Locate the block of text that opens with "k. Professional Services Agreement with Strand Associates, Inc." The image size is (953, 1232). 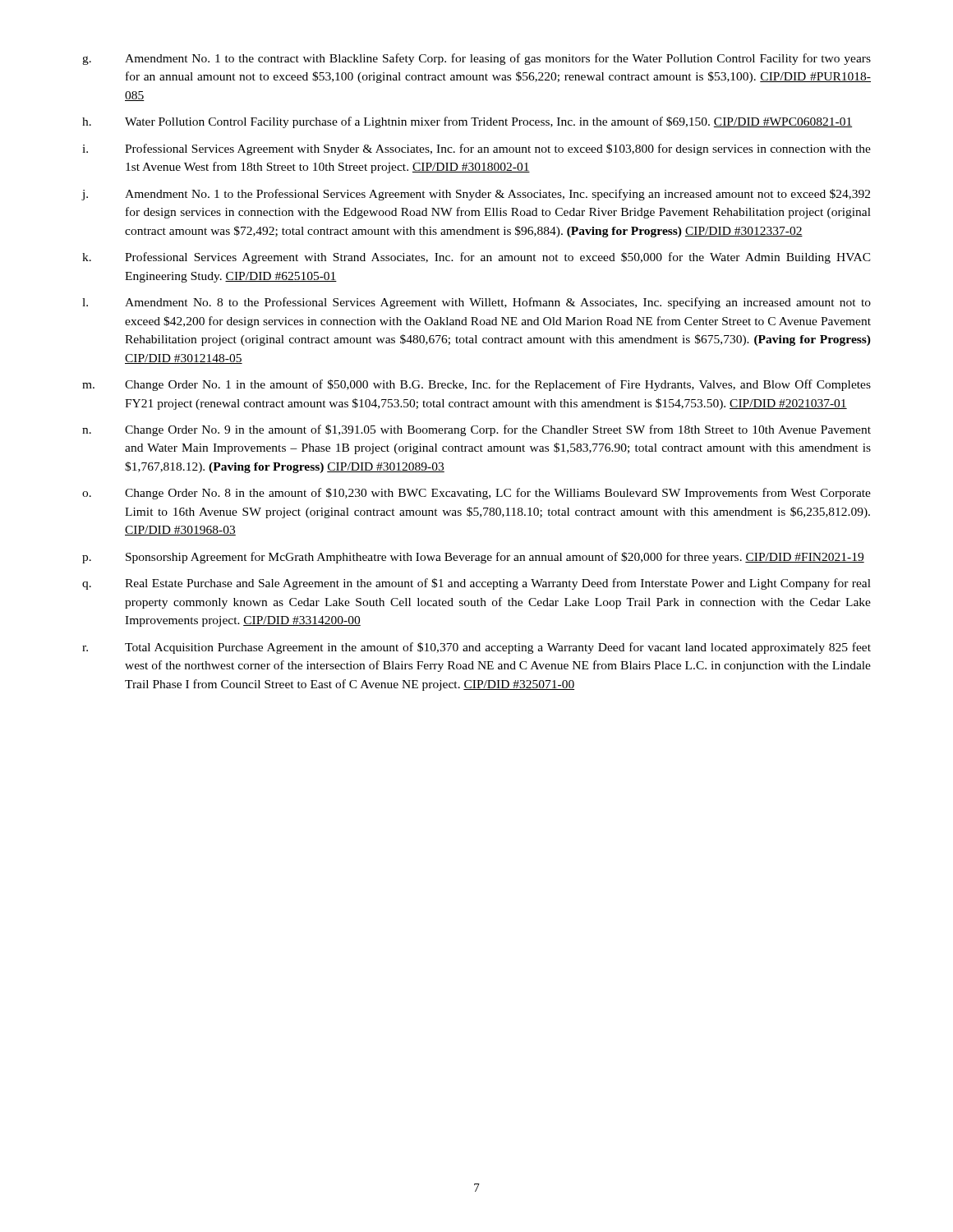[476, 267]
